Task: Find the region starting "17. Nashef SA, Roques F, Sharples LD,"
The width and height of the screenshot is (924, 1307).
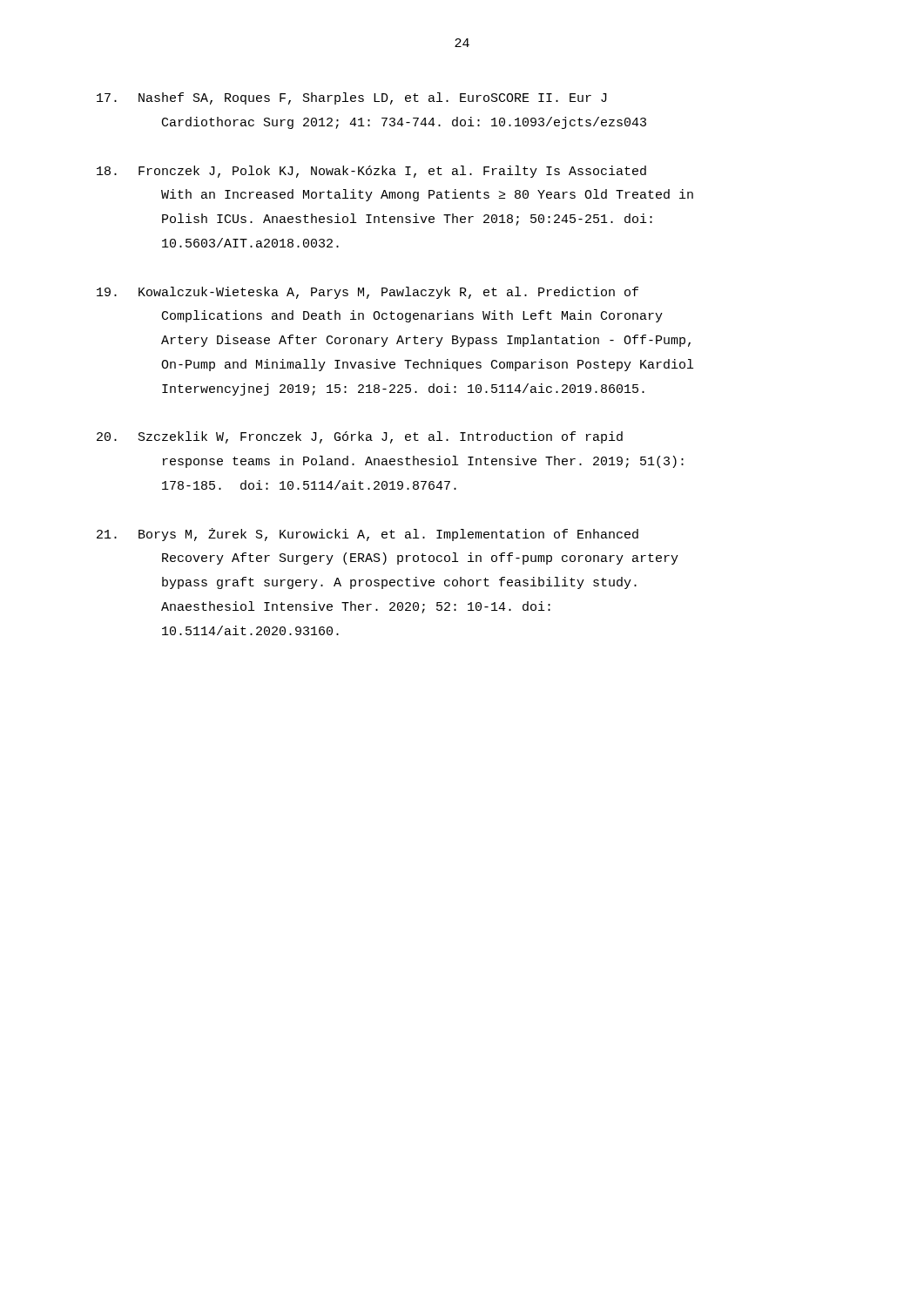Action: click(x=462, y=111)
